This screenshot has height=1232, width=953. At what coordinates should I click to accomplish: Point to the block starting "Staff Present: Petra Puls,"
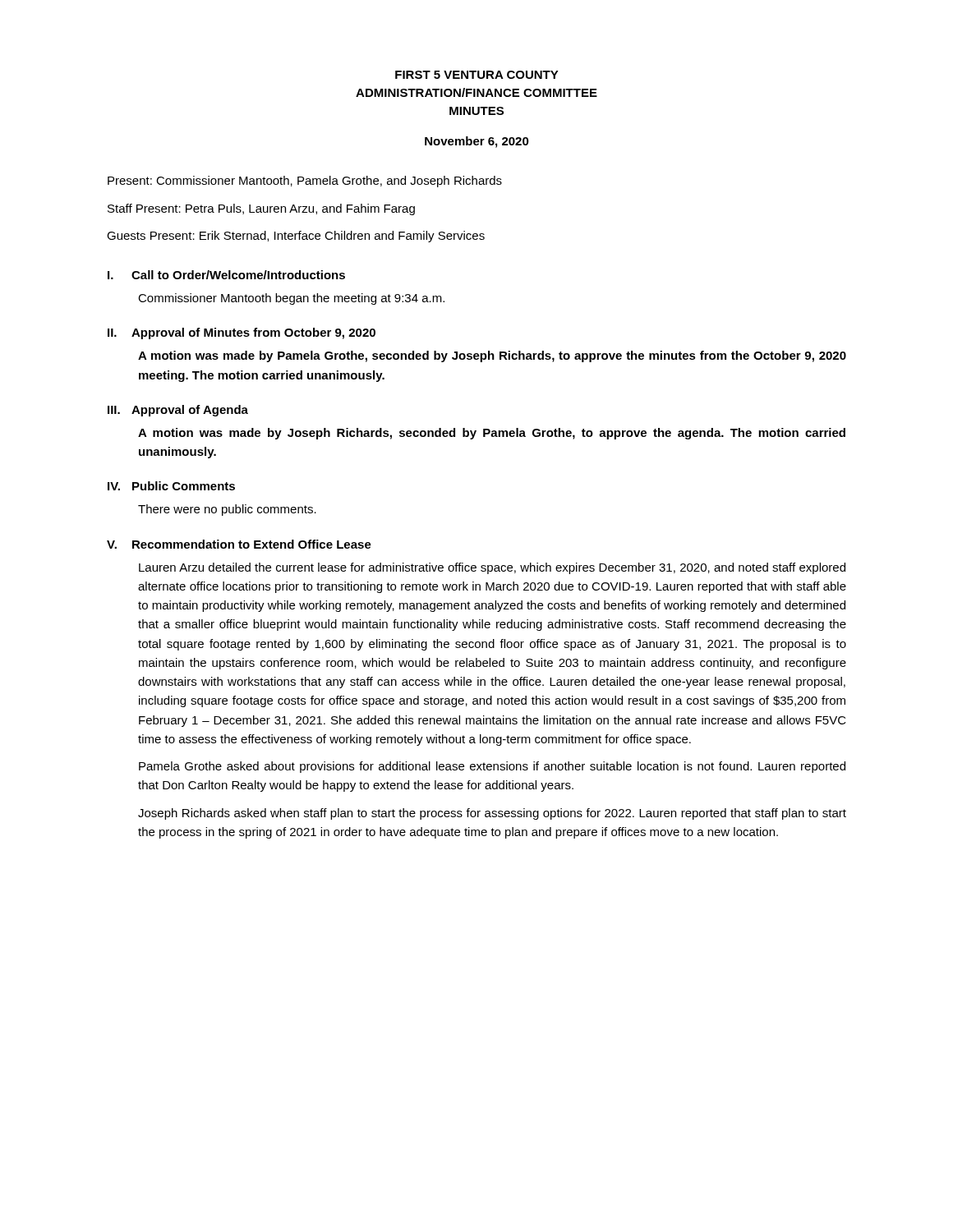(x=261, y=208)
